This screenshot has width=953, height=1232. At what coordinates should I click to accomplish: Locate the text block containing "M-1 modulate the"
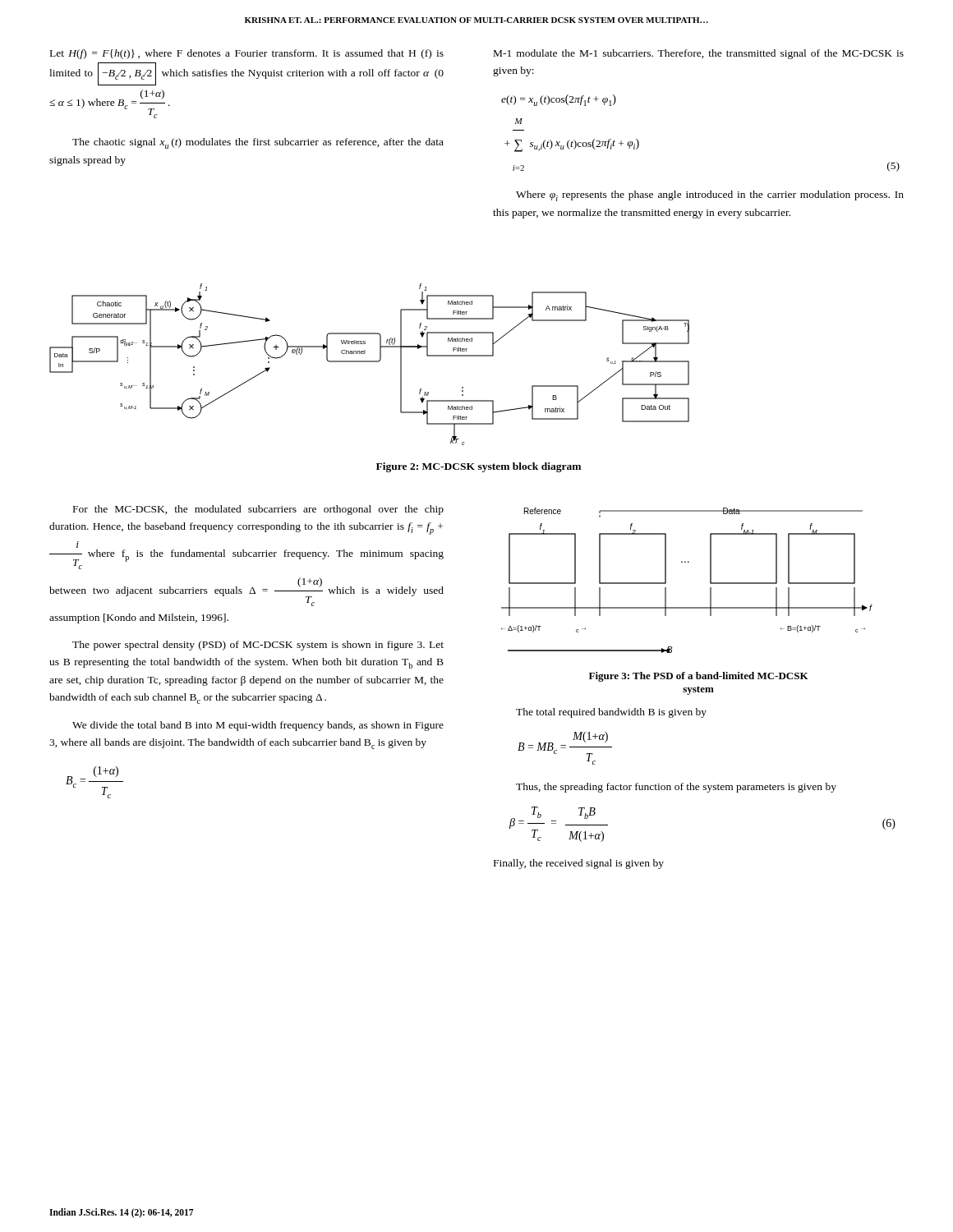pyautogui.click(x=698, y=62)
